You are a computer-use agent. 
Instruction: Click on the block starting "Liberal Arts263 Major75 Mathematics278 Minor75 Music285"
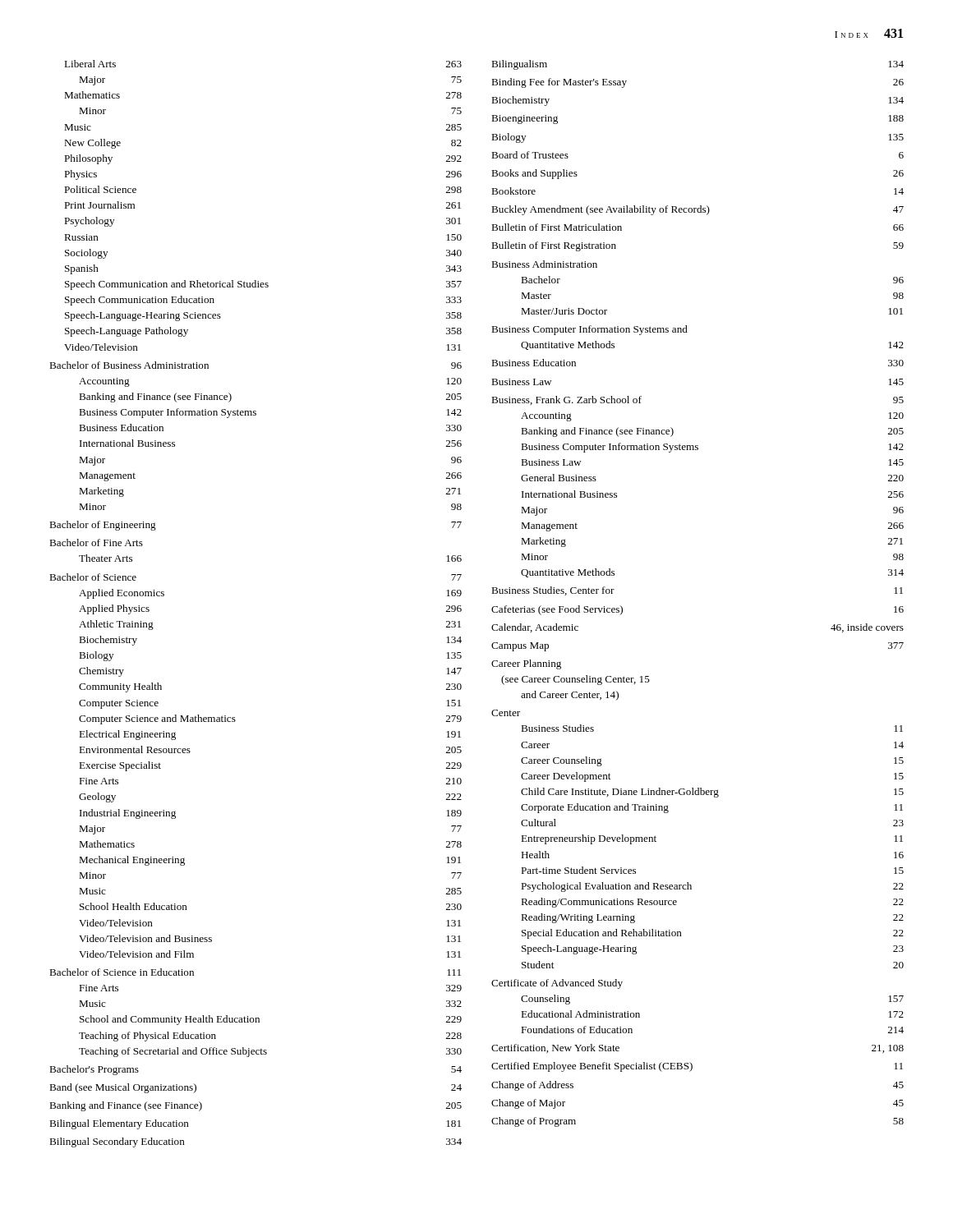coord(88,63)
